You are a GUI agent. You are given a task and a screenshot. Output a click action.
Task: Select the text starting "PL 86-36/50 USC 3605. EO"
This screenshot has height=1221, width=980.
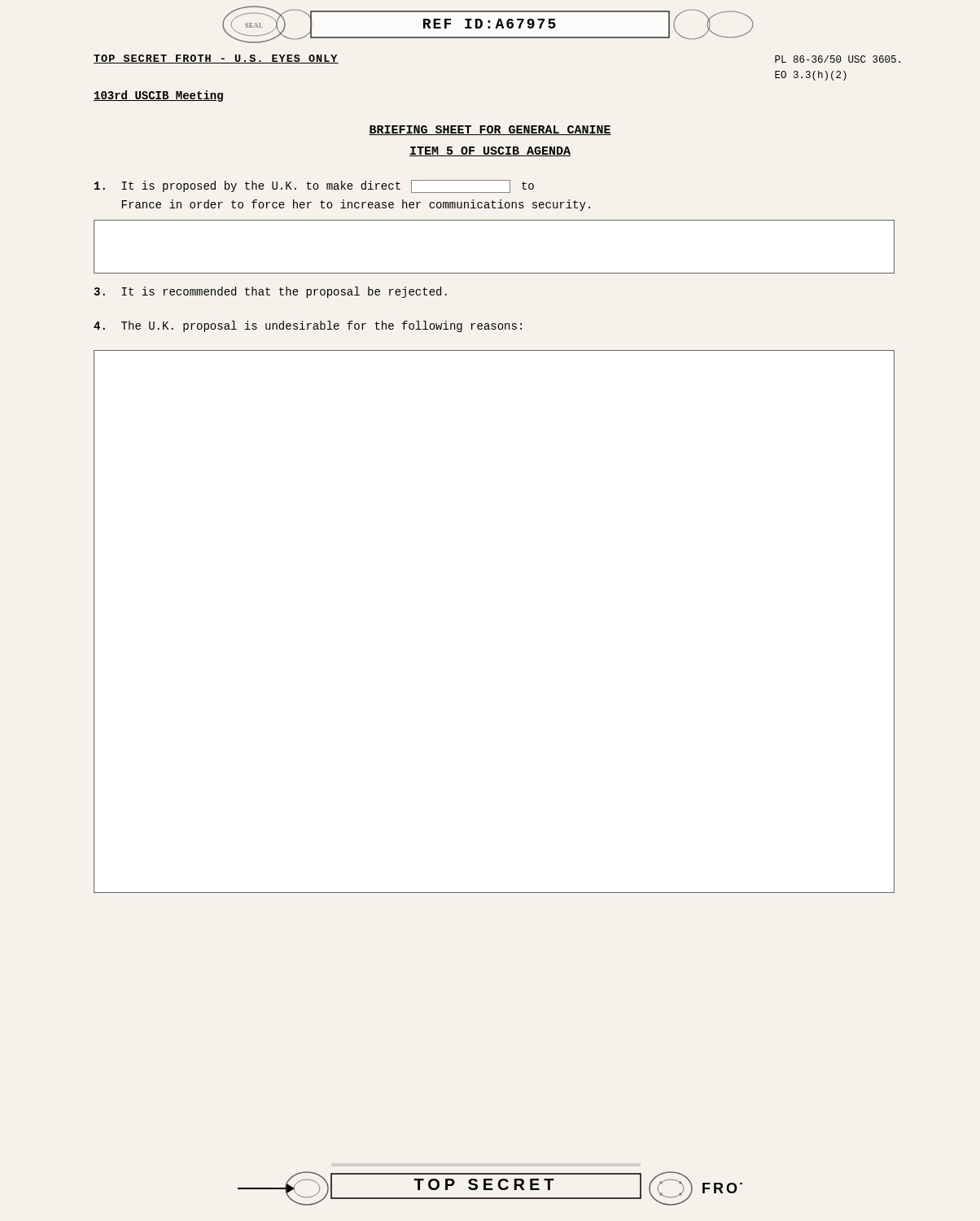click(x=839, y=68)
